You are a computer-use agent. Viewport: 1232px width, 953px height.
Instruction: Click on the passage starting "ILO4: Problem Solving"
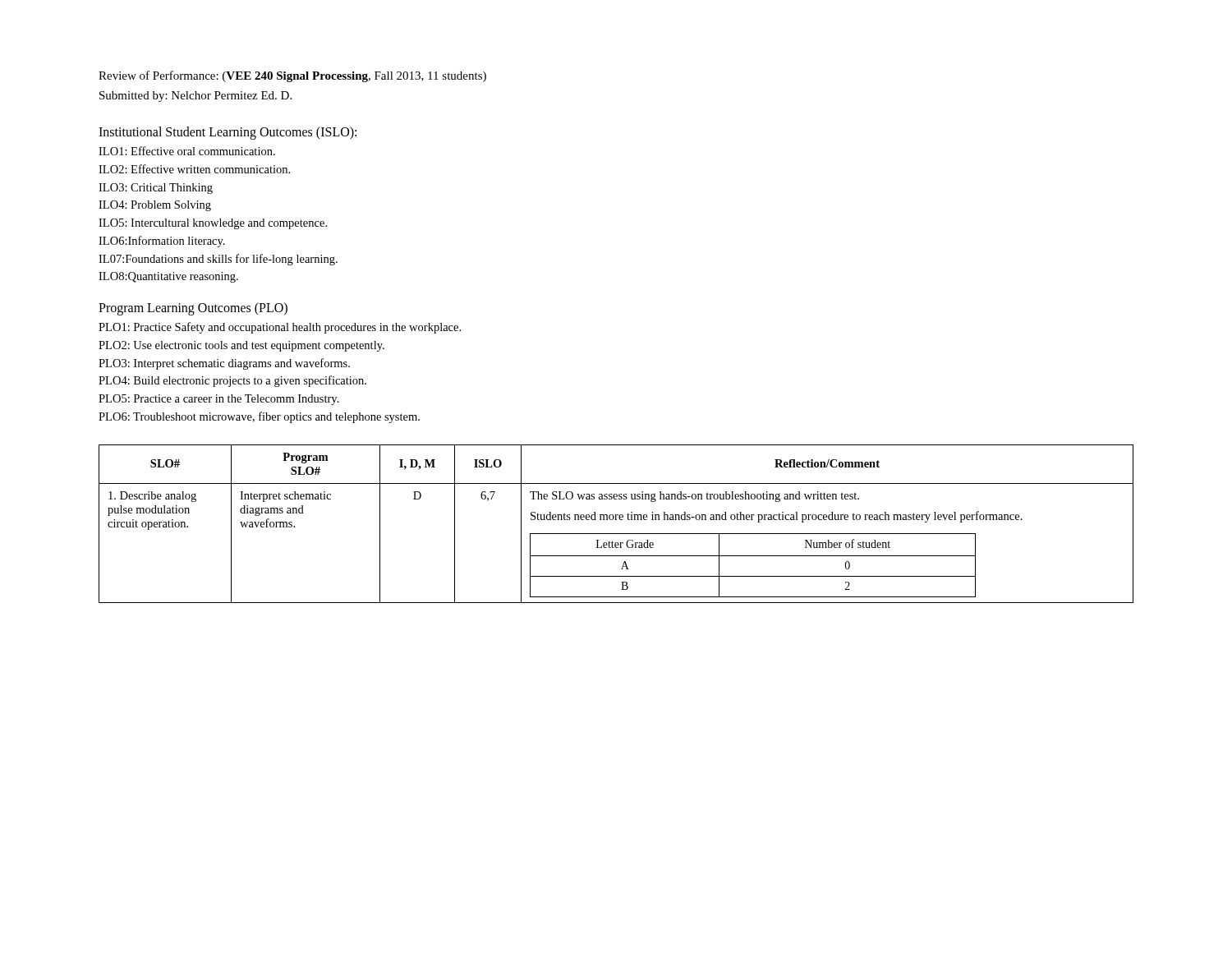point(155,206)
